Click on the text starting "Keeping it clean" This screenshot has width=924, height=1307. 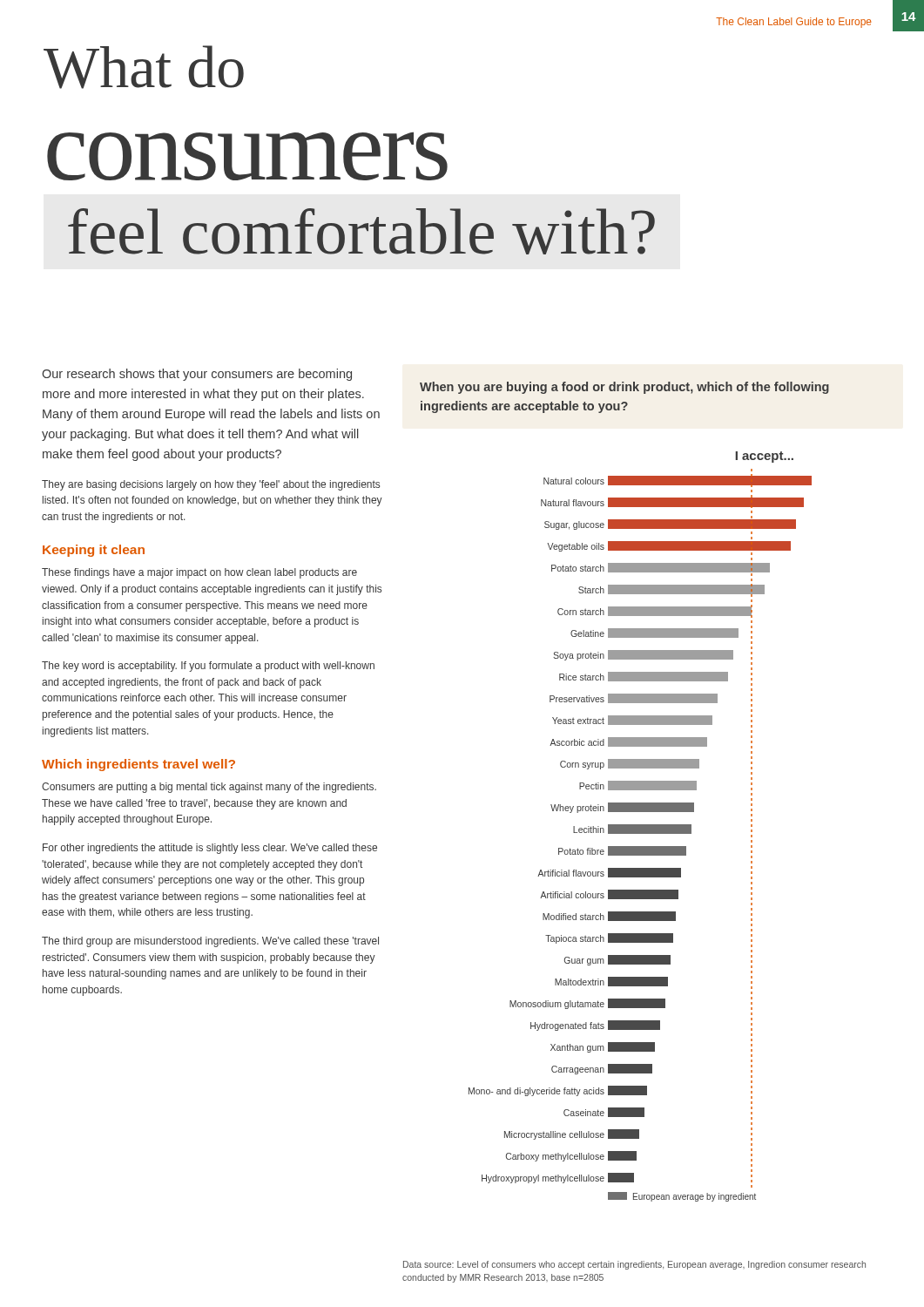coord(94,550)
